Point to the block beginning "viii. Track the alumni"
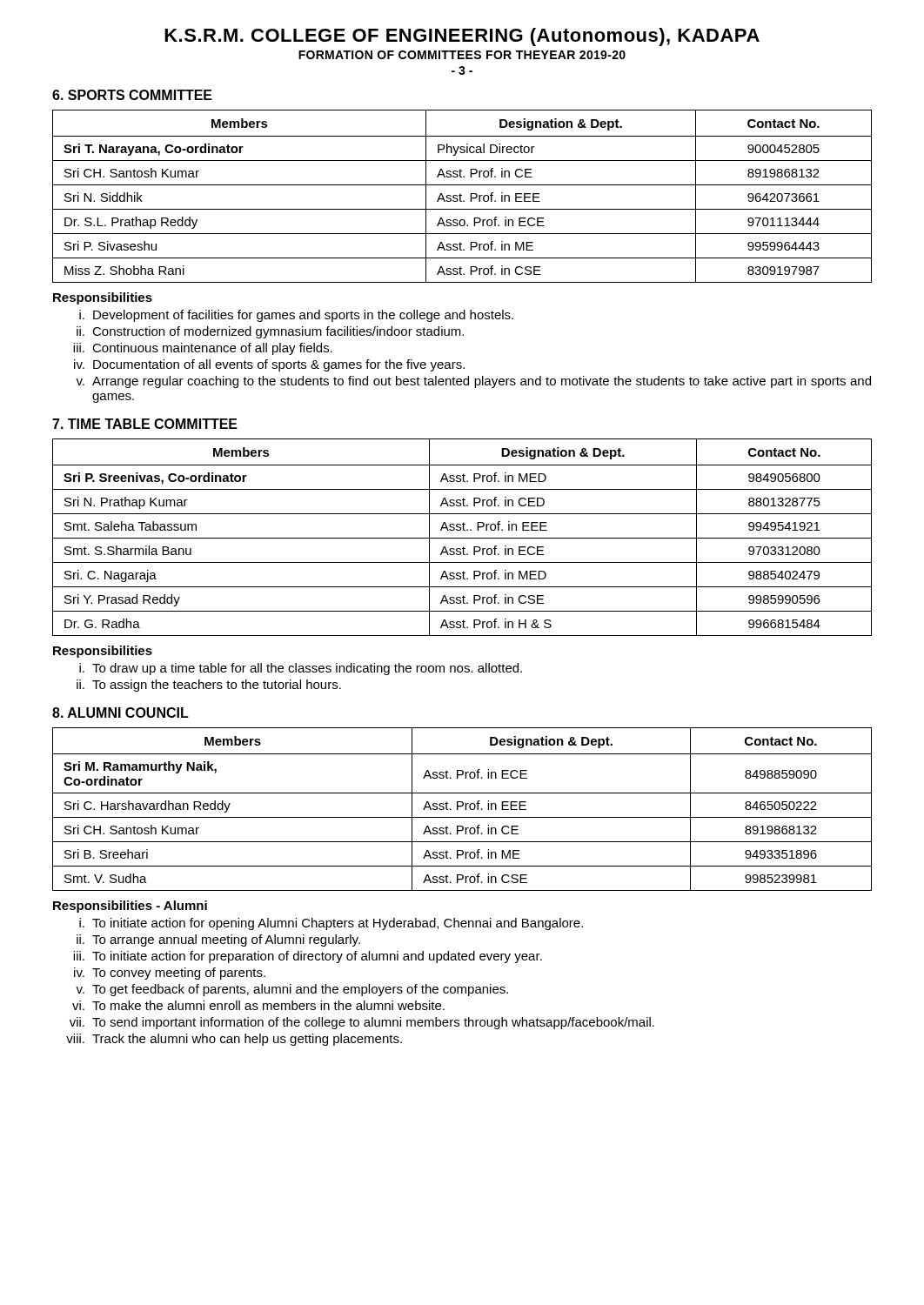 point(234,1040)
